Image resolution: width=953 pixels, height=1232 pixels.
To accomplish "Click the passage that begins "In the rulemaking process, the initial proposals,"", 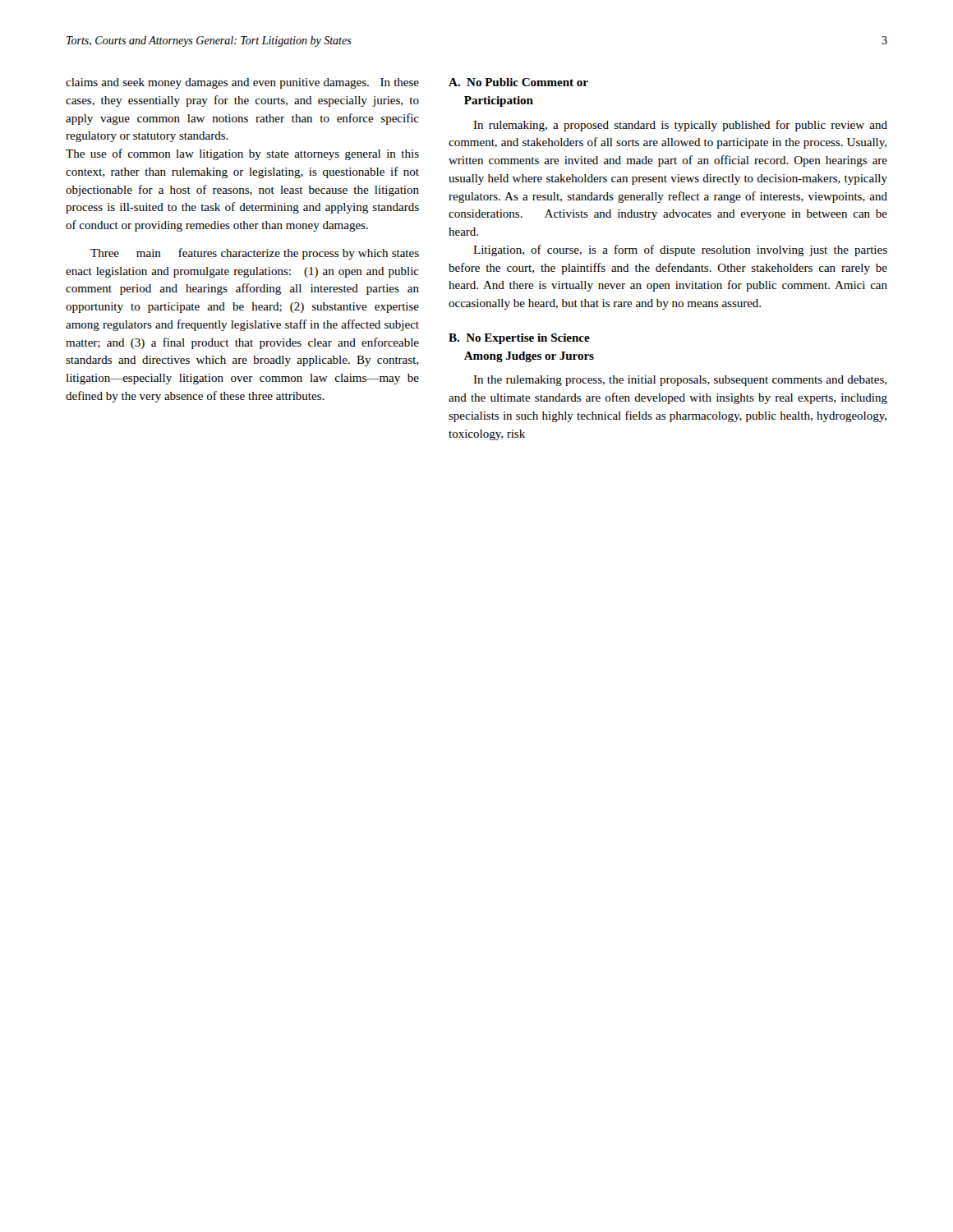I will tap(668, 407).
